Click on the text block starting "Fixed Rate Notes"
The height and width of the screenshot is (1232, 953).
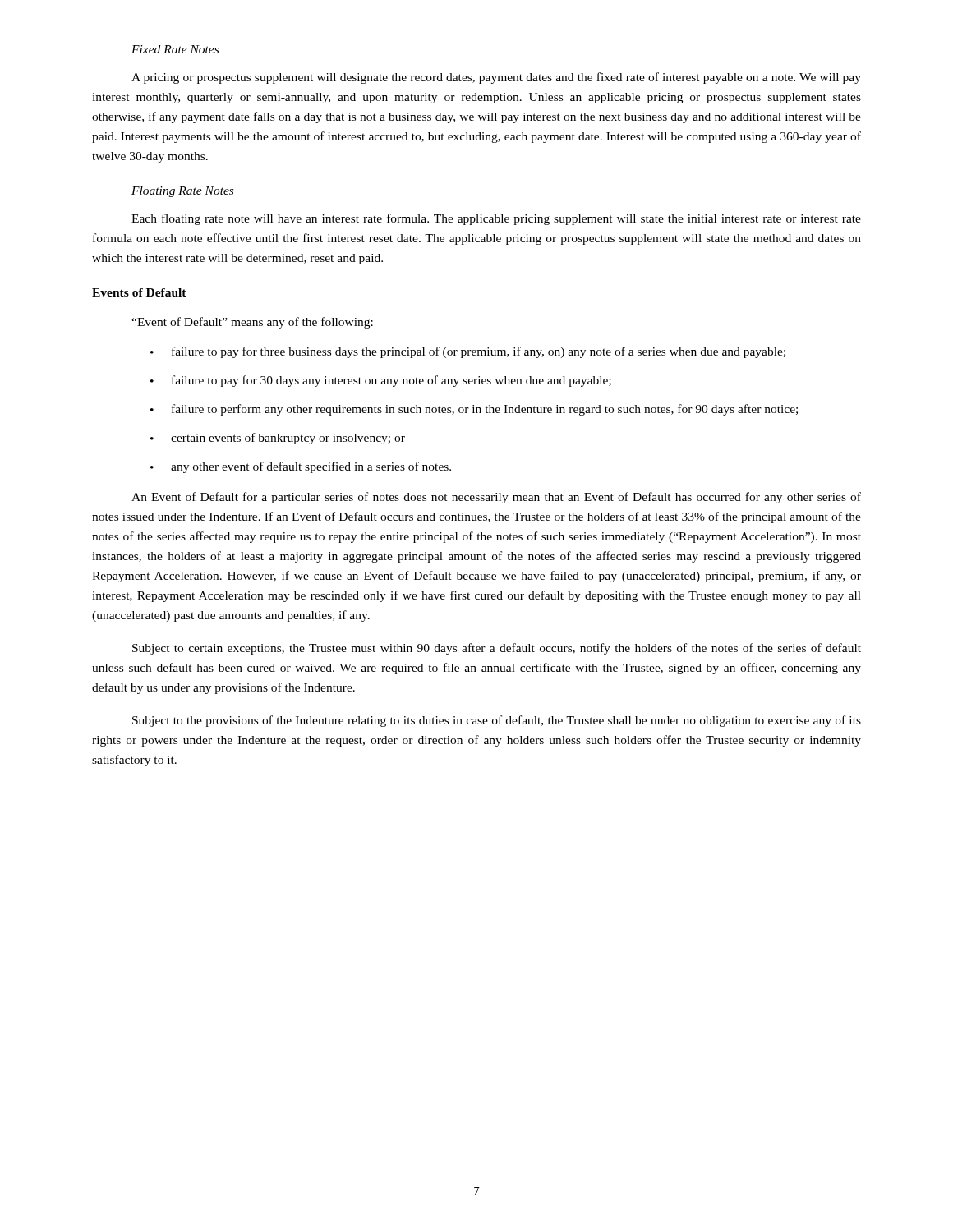[x=175, y=49]
